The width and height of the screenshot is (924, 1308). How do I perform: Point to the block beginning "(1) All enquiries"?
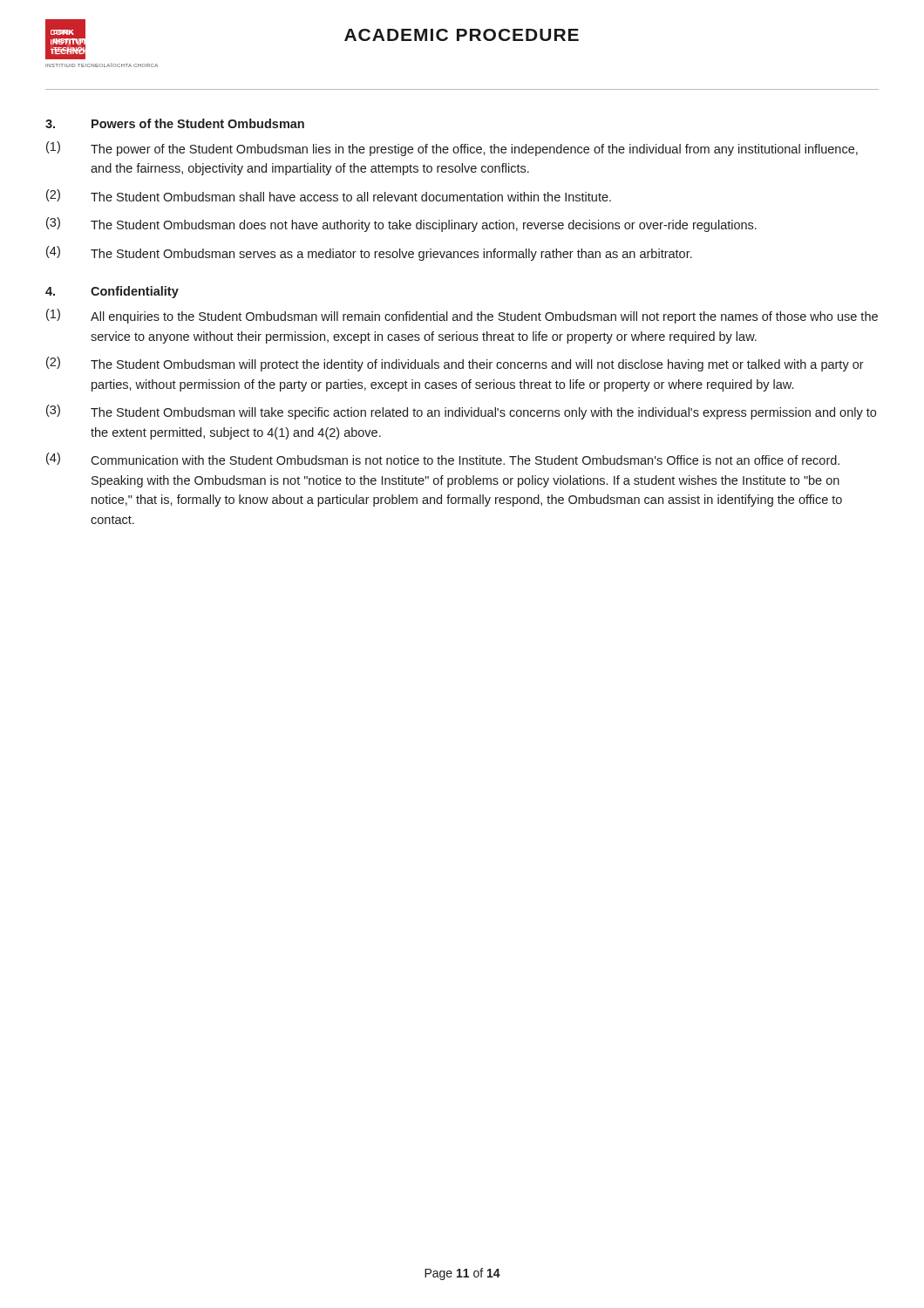tap(462, 327)
